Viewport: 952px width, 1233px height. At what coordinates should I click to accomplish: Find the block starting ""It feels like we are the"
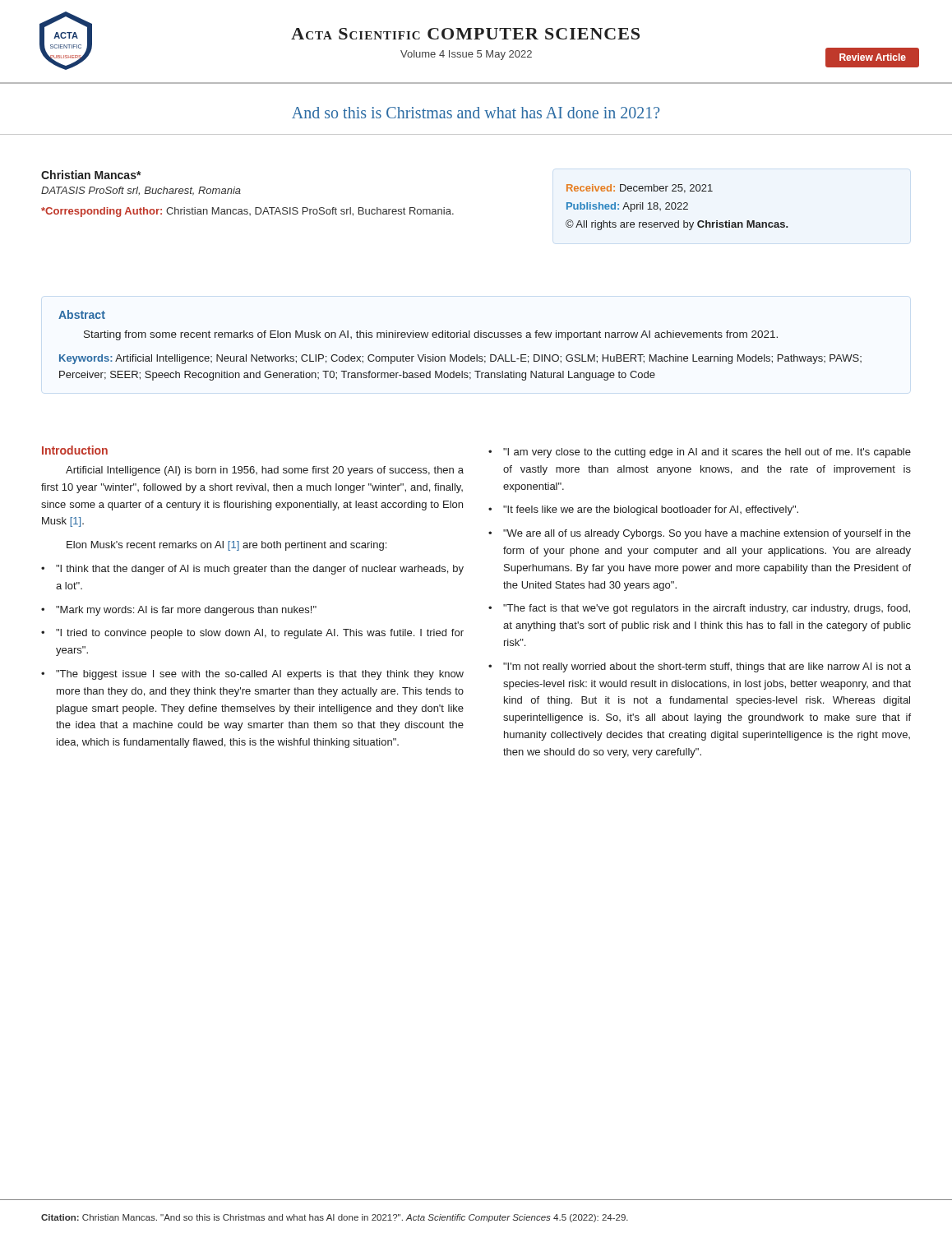point(700,510)
